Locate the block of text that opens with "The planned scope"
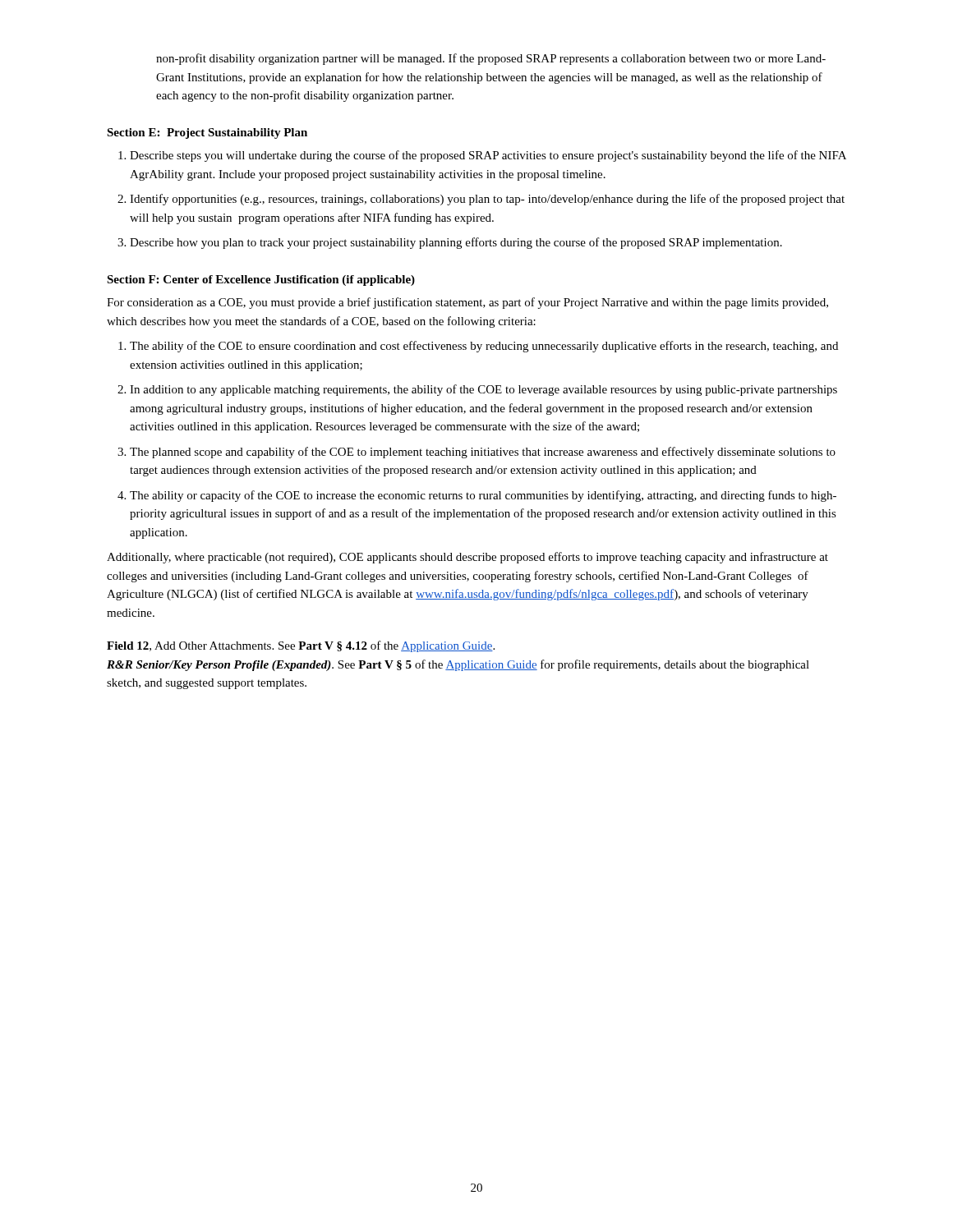The image size is (953, 1232). click(x=483, y=461)
